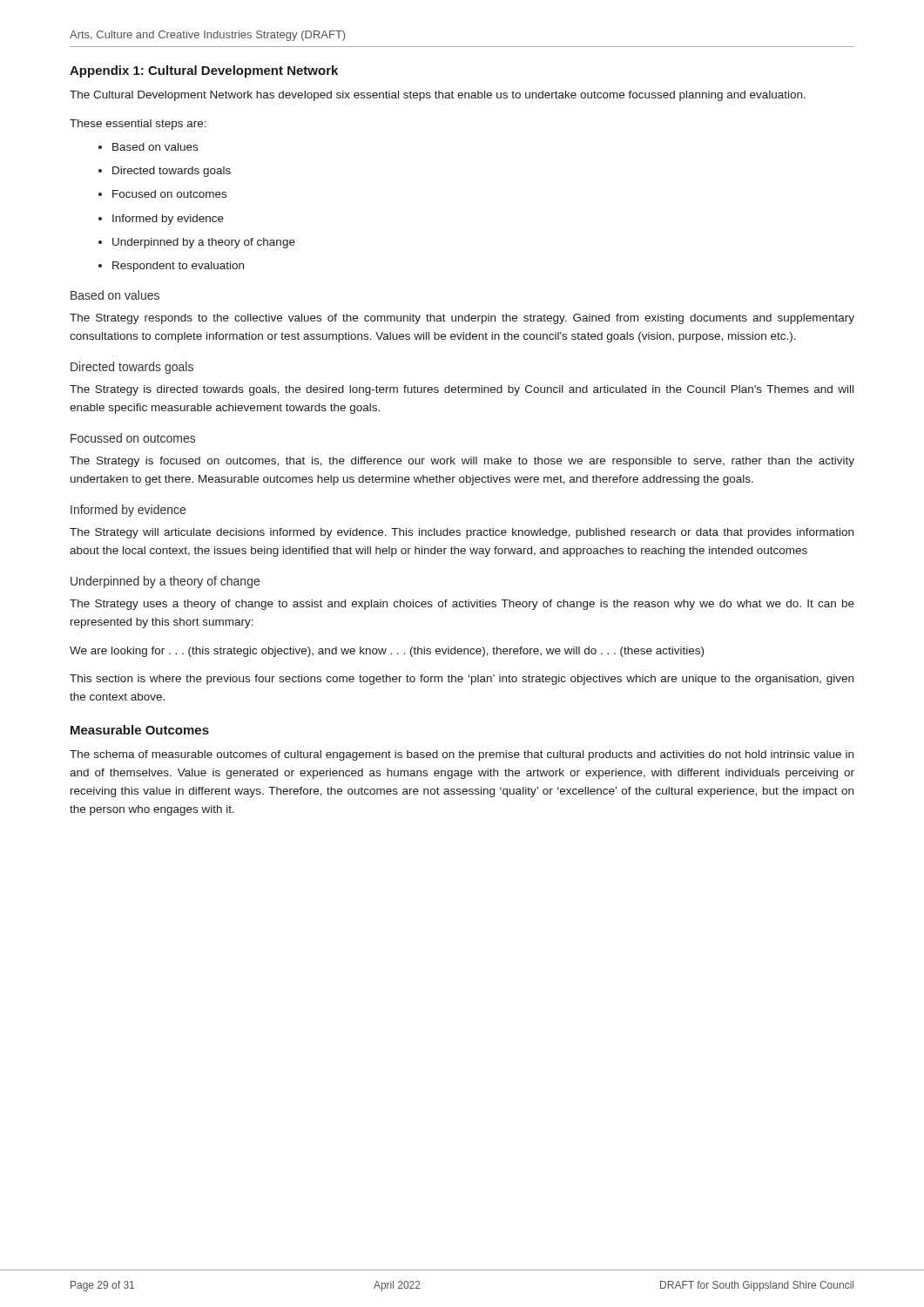Navigate to the text starting "The schema of measurable"
The height and width of the screenshot is (1307, 924).
[462, 782]
